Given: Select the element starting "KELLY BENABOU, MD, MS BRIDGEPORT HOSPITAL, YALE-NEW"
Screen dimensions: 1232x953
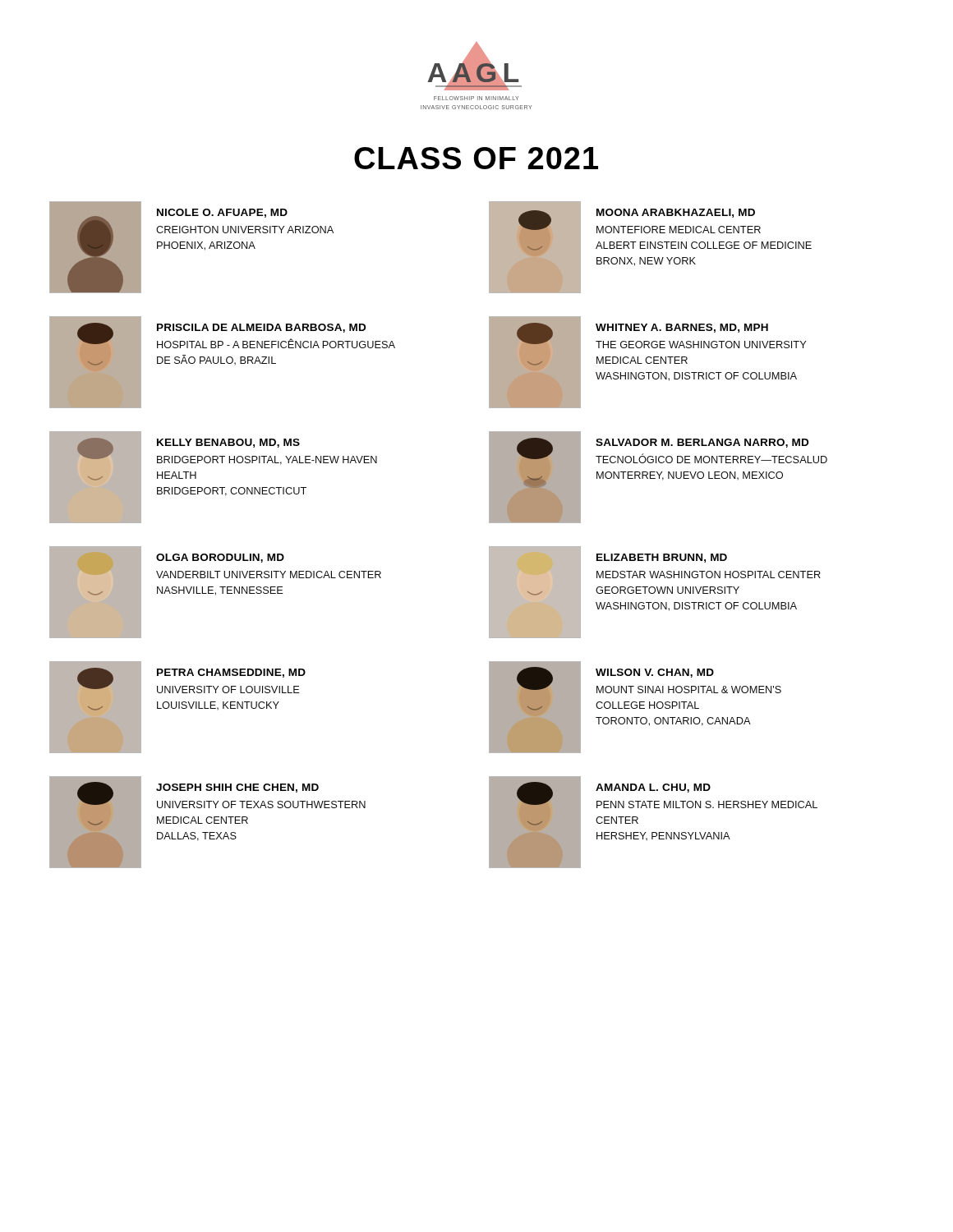Looking at the screenshot, I should pyautogui.click(x=213, y=477).
